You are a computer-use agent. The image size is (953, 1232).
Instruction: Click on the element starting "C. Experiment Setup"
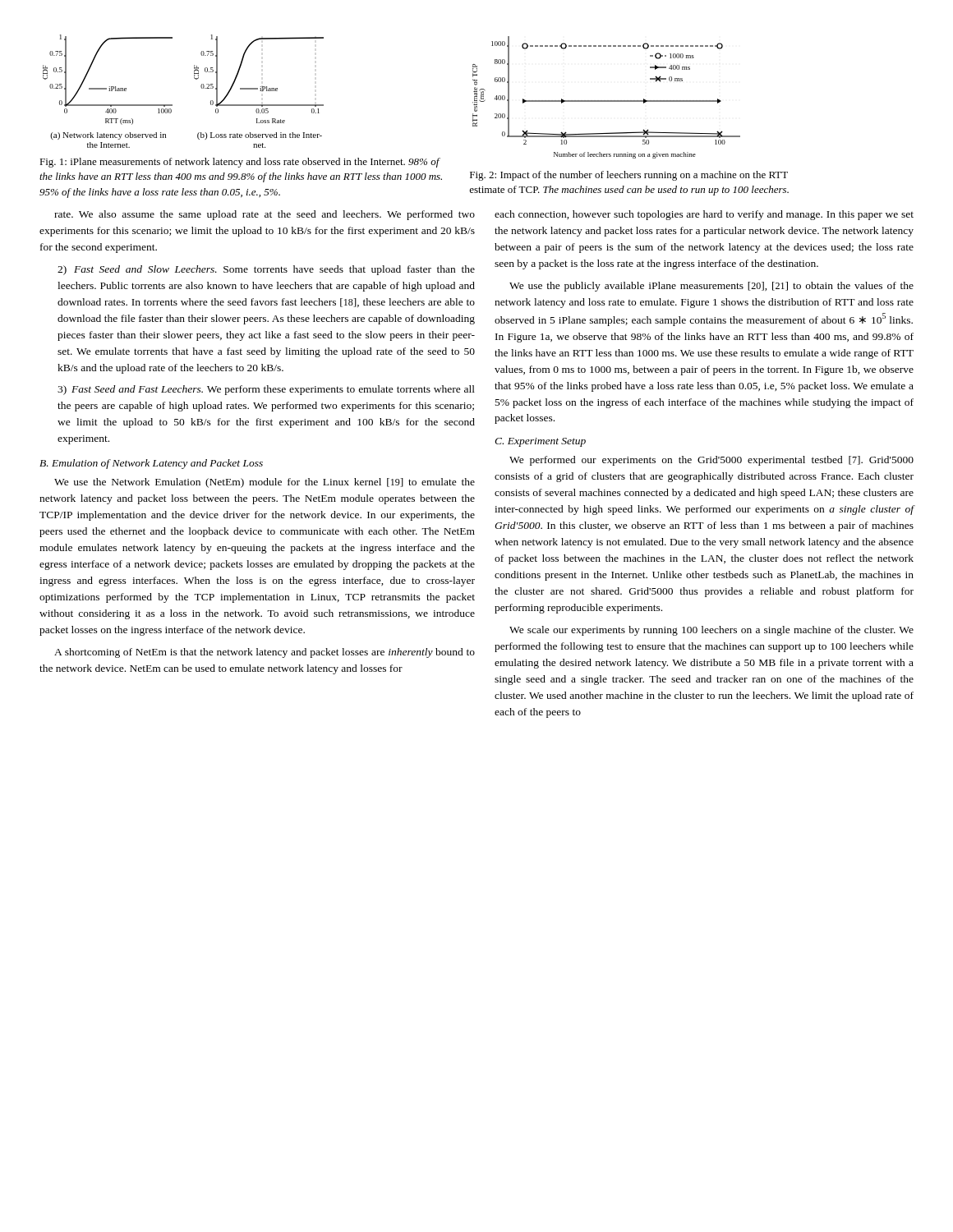pos(540,441)
